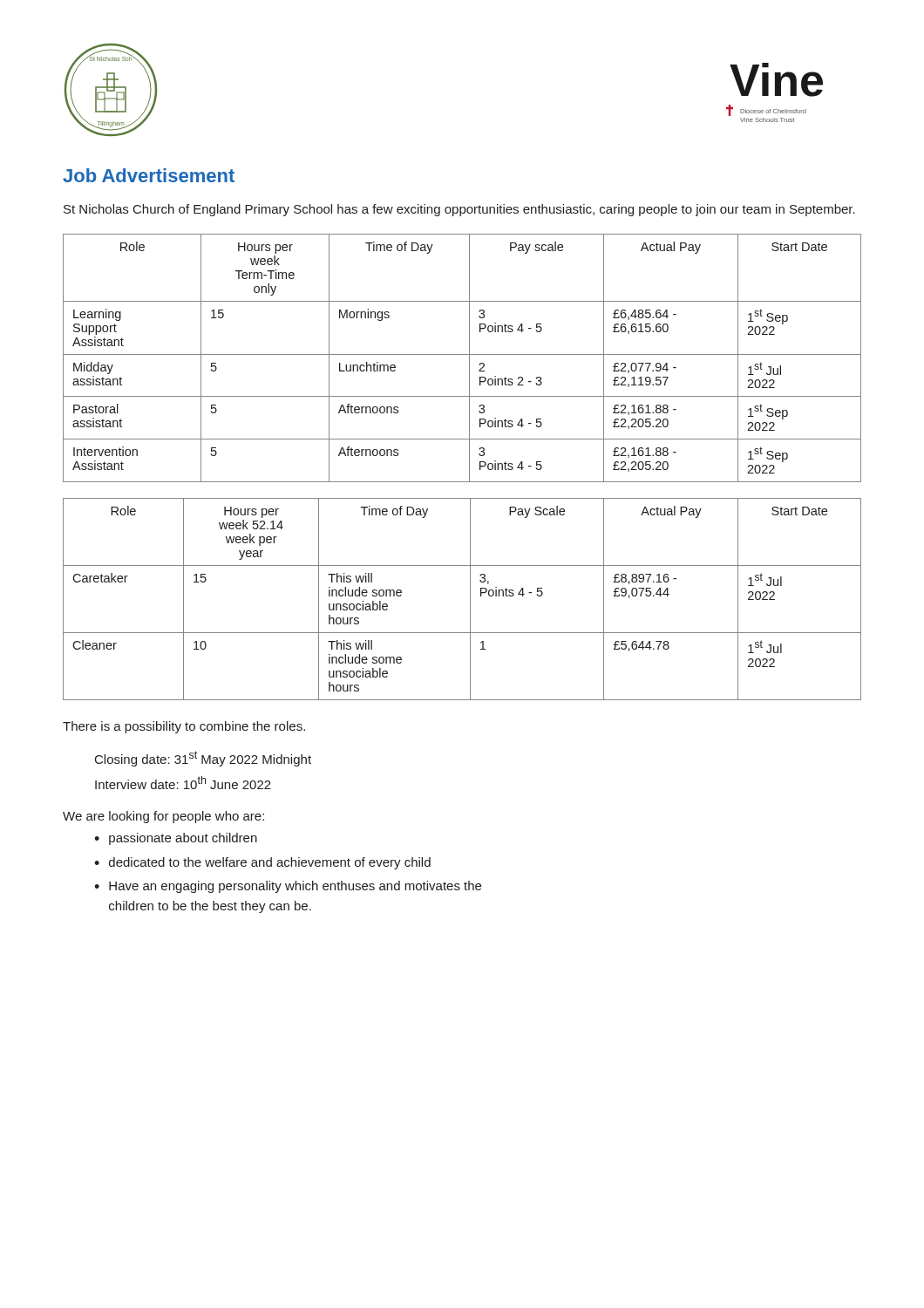Find the list item that reads "• passionate about children"
Viewport: 924px width, 1308px height.
176,839
